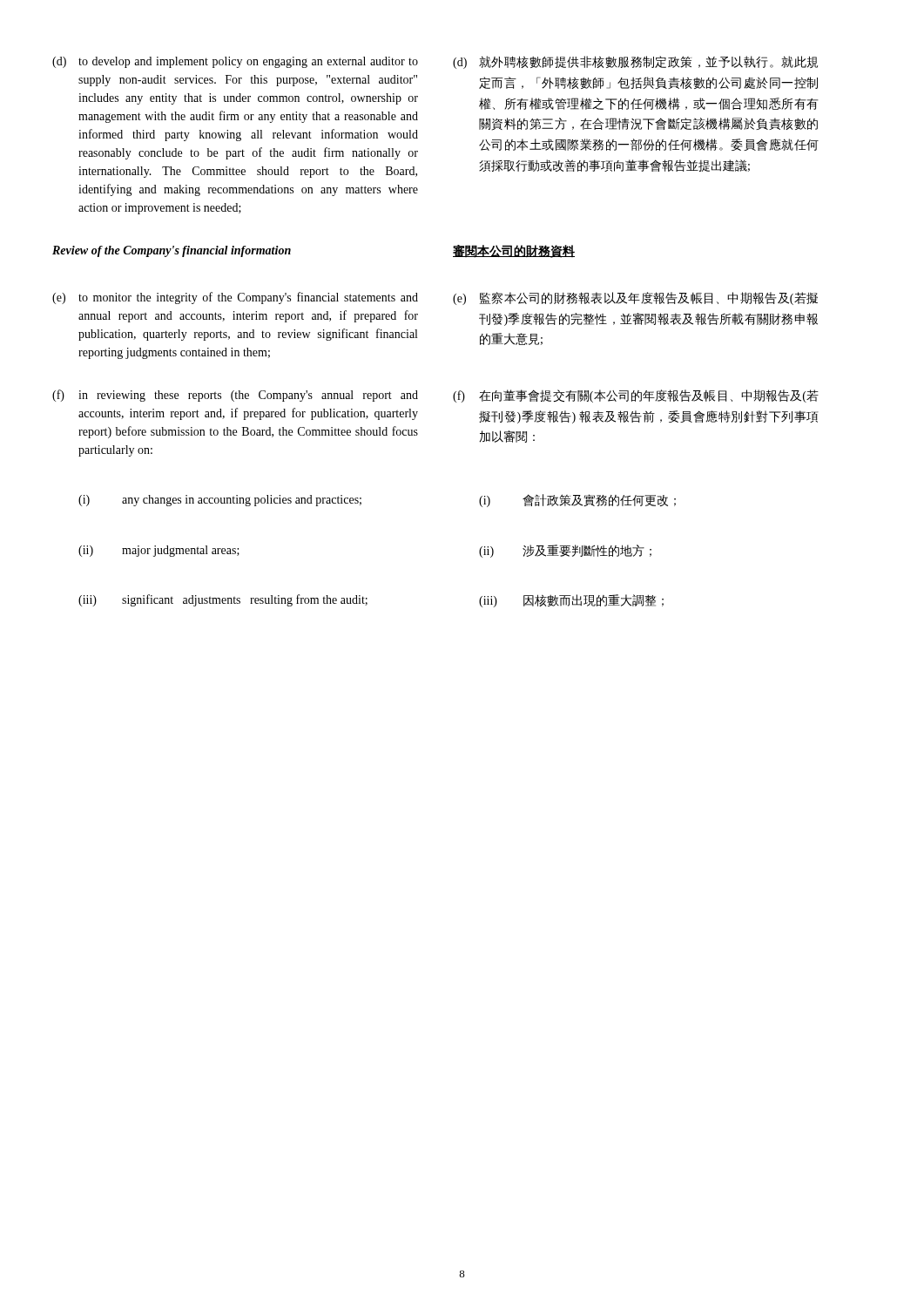
Task: Select the block starting "(ii) 涉及重要判斷性的地方；"
Action: click(x=649, y=551)
